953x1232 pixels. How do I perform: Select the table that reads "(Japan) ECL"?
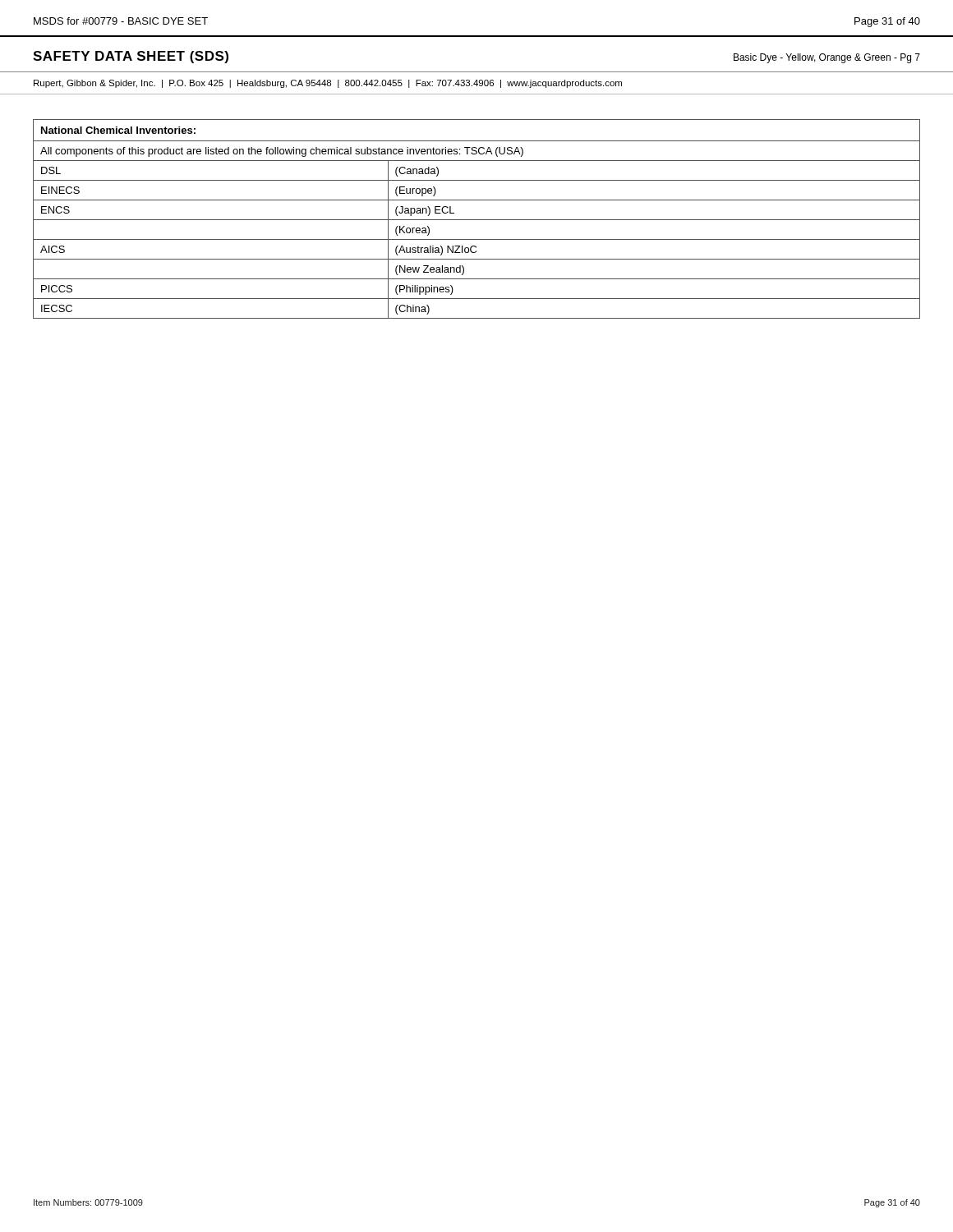476,219
